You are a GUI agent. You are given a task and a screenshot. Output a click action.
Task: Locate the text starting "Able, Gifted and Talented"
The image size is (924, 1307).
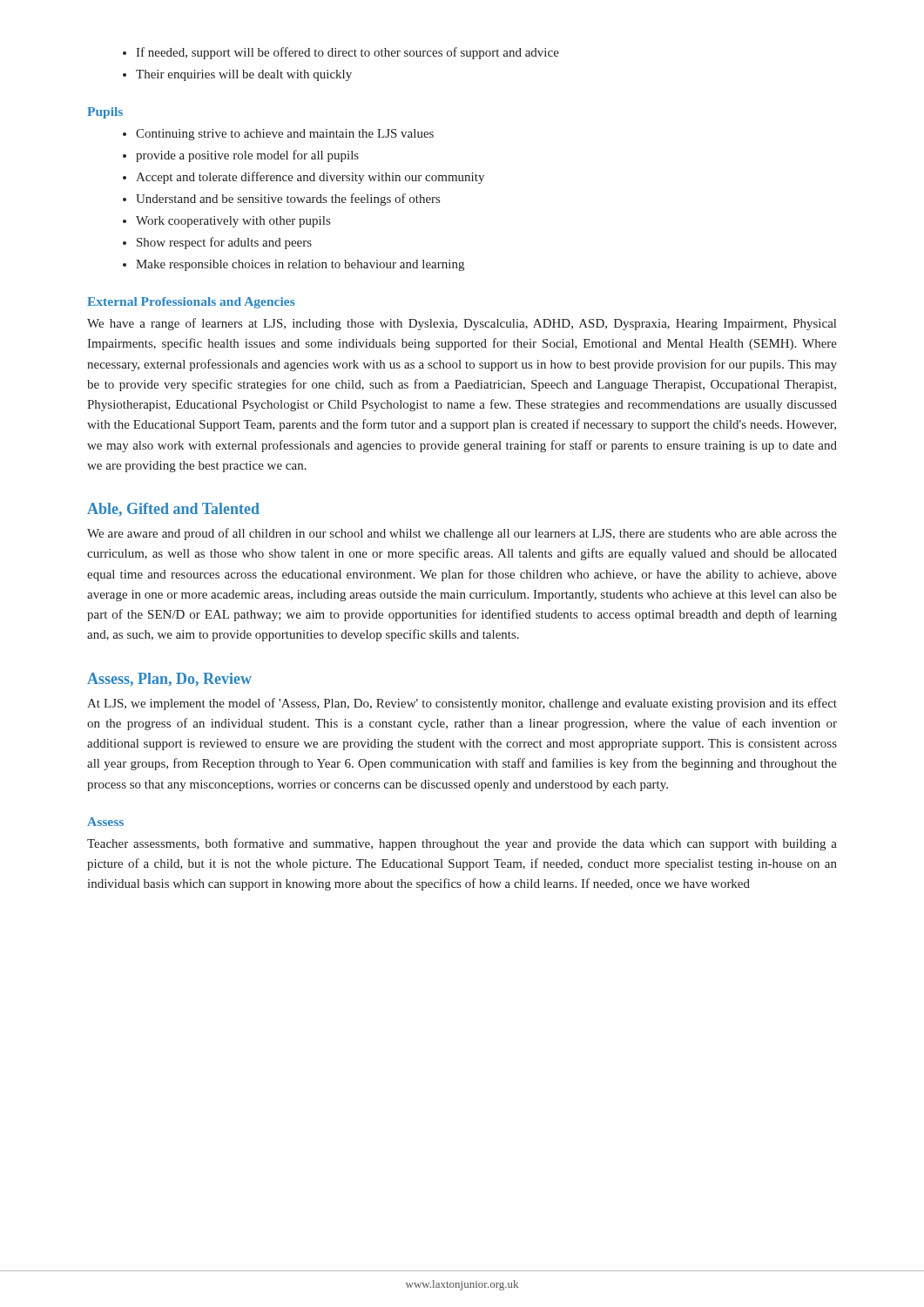173,509
